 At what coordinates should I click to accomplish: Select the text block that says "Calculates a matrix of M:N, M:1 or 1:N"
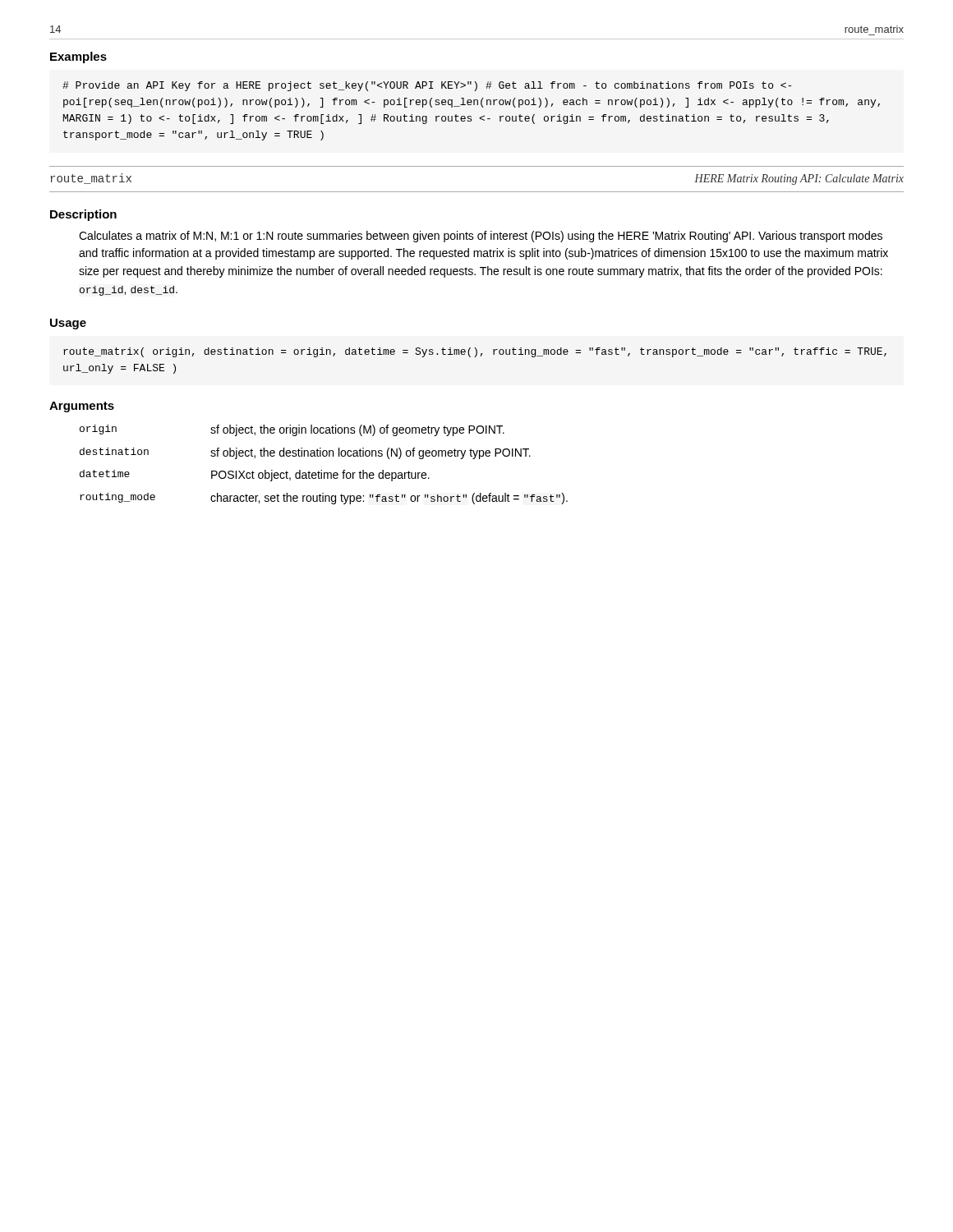(x=484, y=262)
